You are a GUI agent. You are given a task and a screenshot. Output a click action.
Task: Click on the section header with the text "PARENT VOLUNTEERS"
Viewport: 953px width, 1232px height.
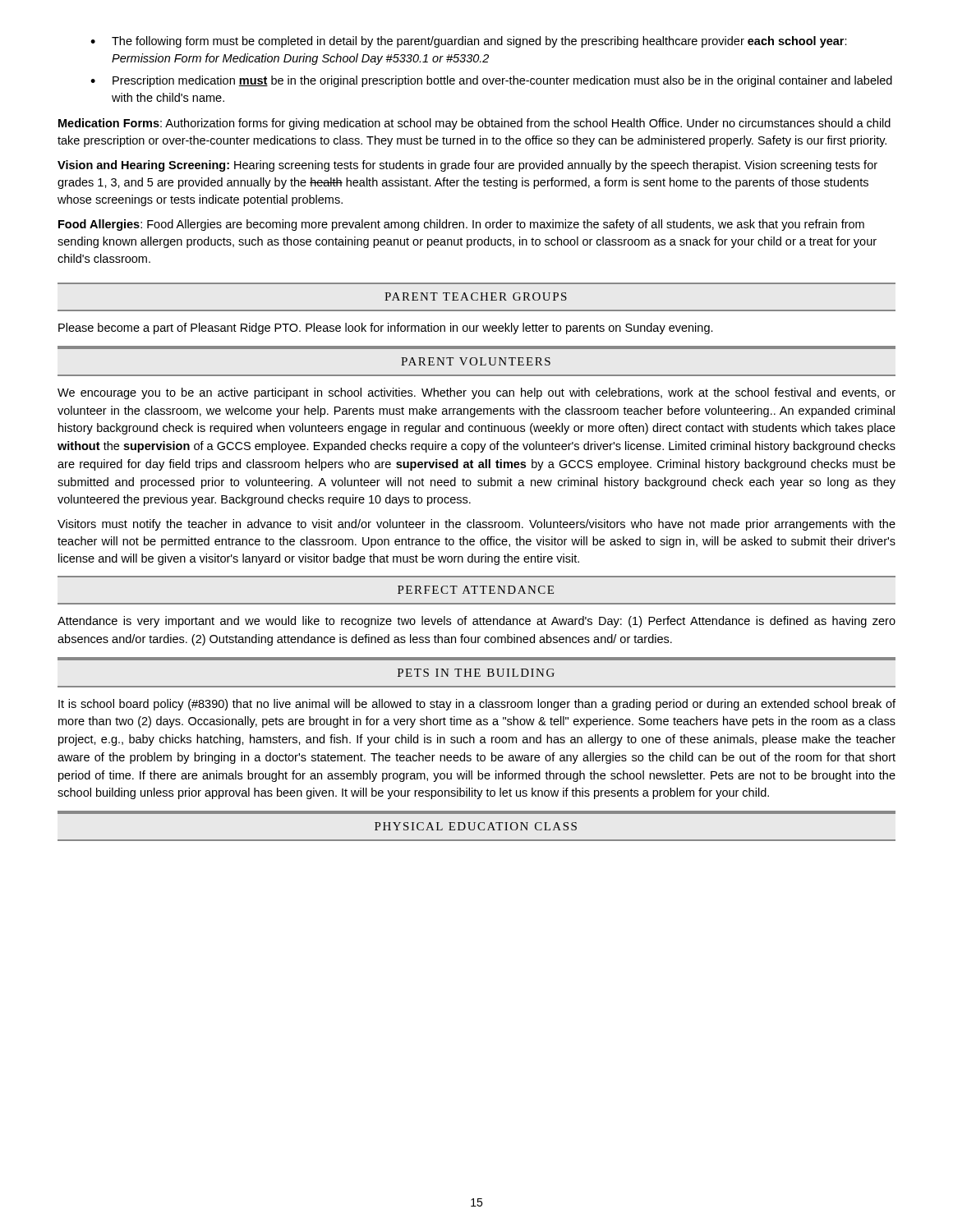coord(476,361)
